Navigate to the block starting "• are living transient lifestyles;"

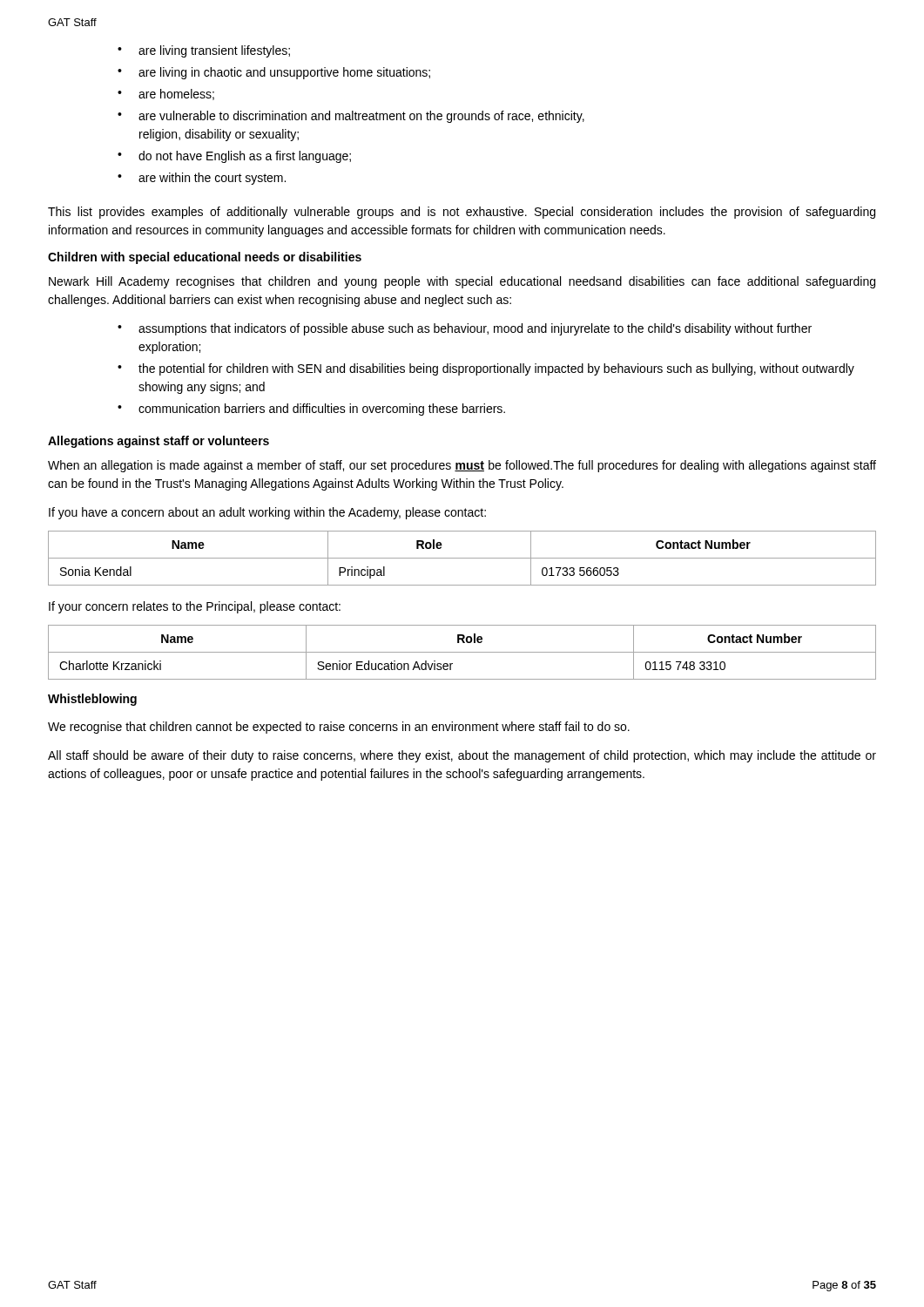click(204, 51)
